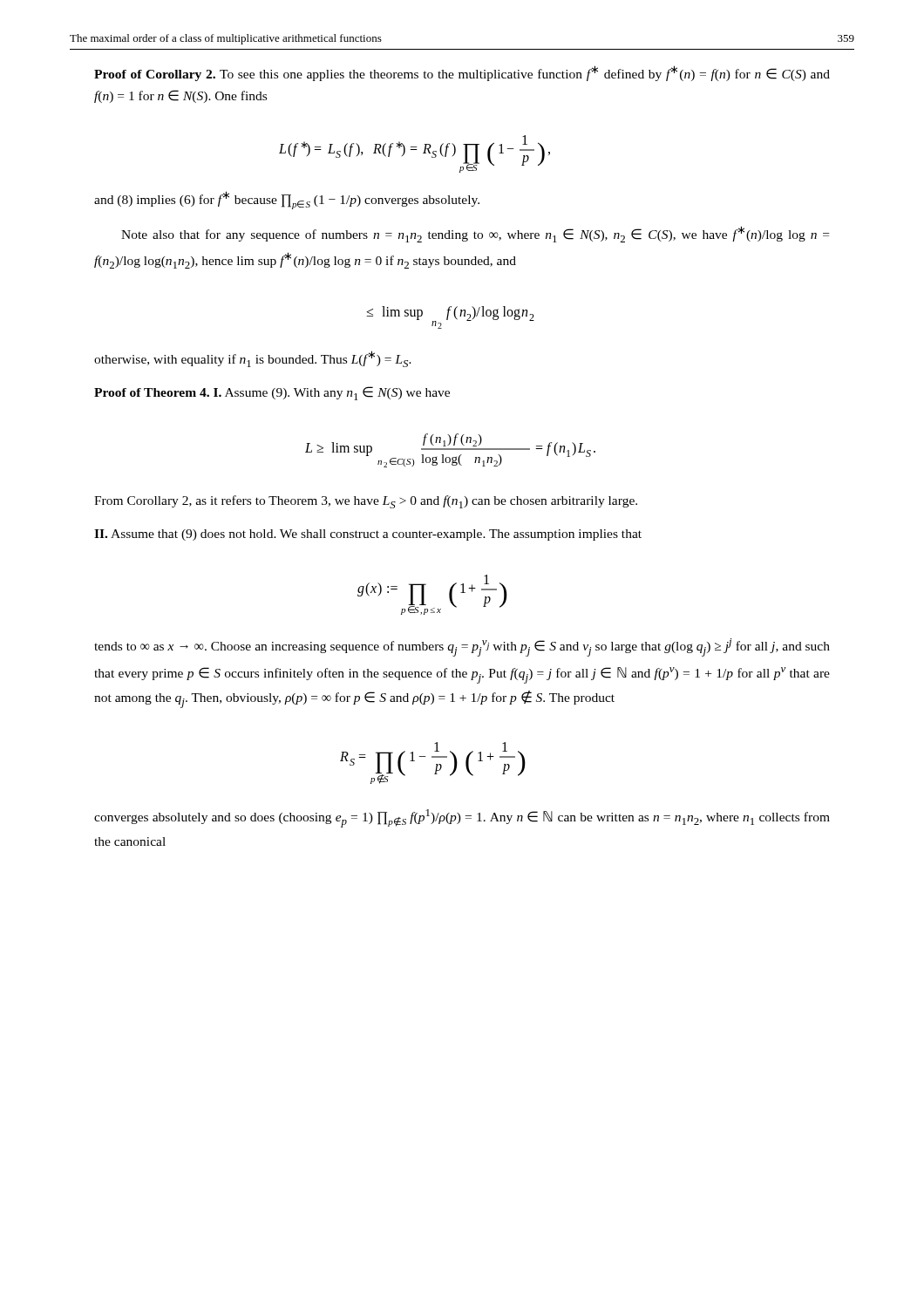Point to the block starting "Proof of Theorem 4. I."

coord(272,394)
